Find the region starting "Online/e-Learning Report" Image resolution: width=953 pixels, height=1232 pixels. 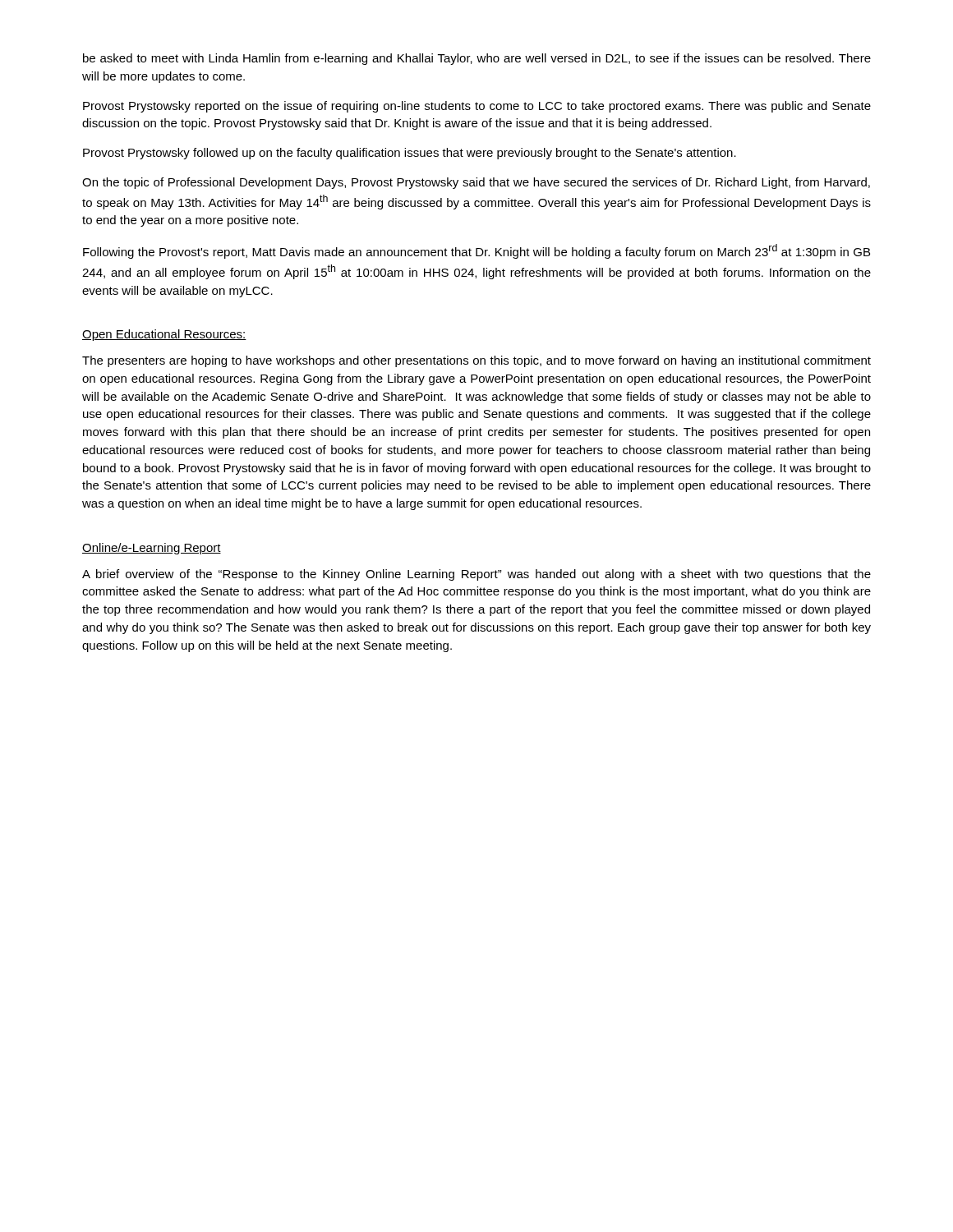[151, 547]
